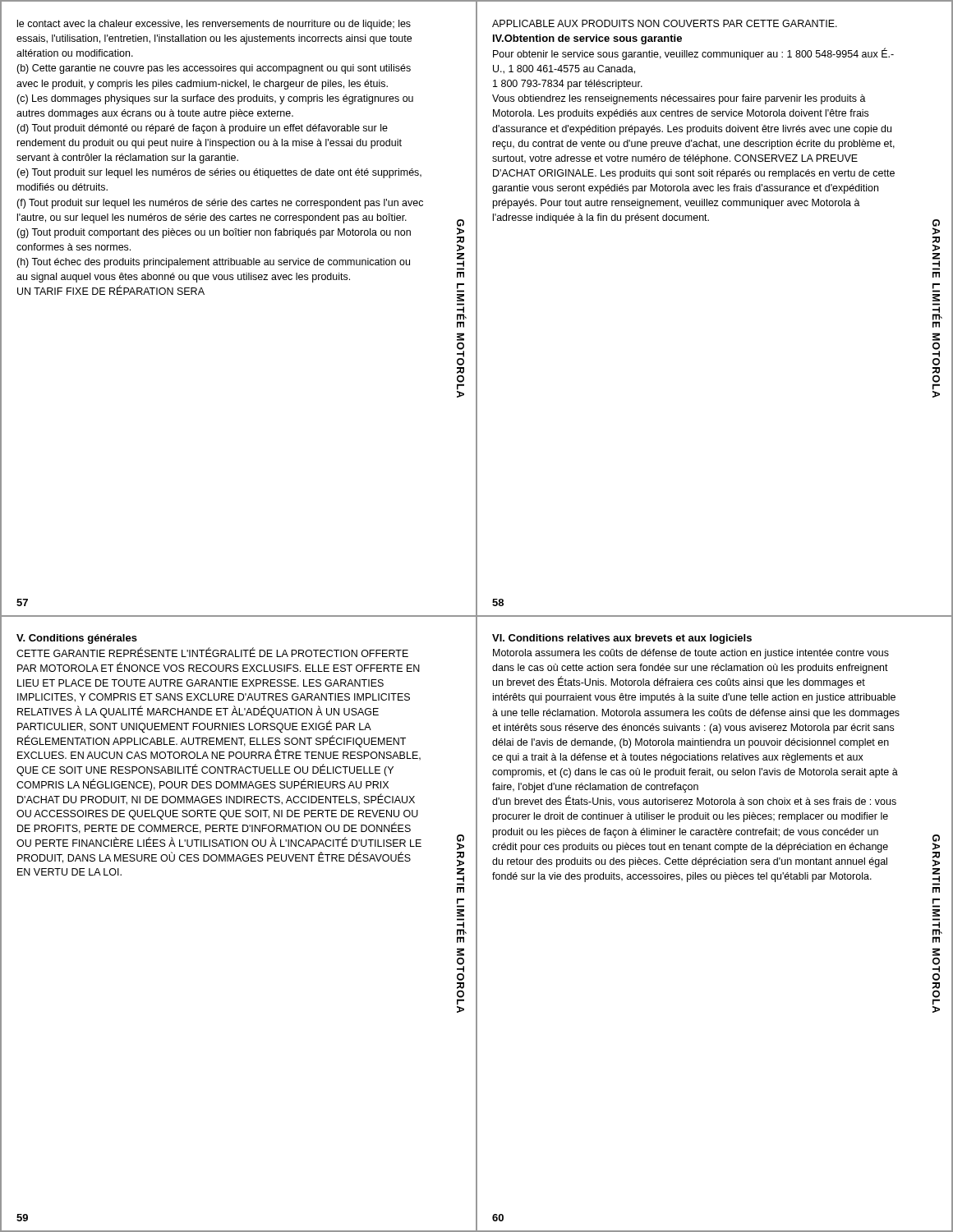
Task: Point to the block beginning "APPLICABLE AUX PRODUITS NON COUVERTS PAR CETTE GARANTIE."
Action: pos(694,121)
